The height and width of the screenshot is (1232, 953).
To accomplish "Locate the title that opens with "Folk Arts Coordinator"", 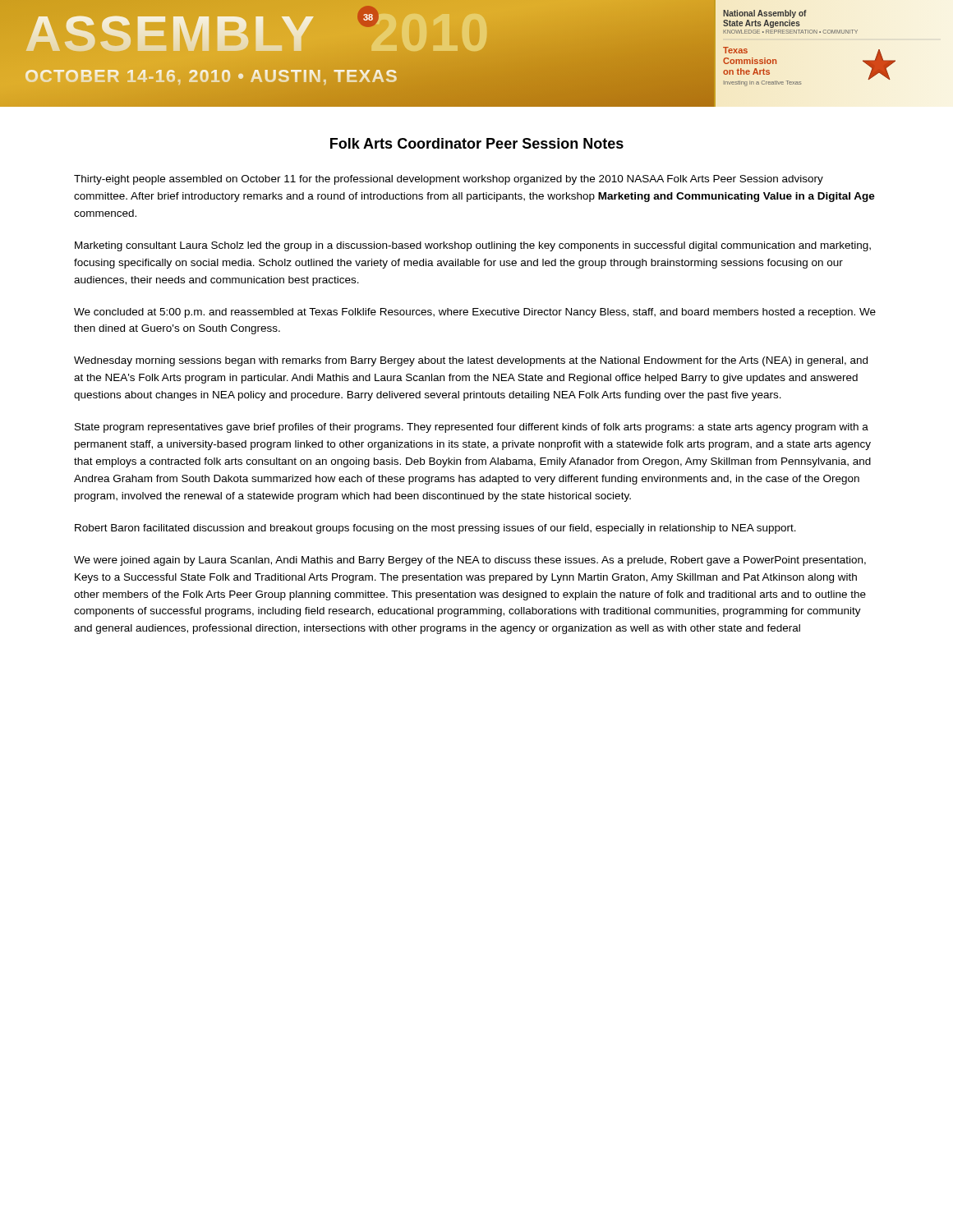I will point(476,144).
